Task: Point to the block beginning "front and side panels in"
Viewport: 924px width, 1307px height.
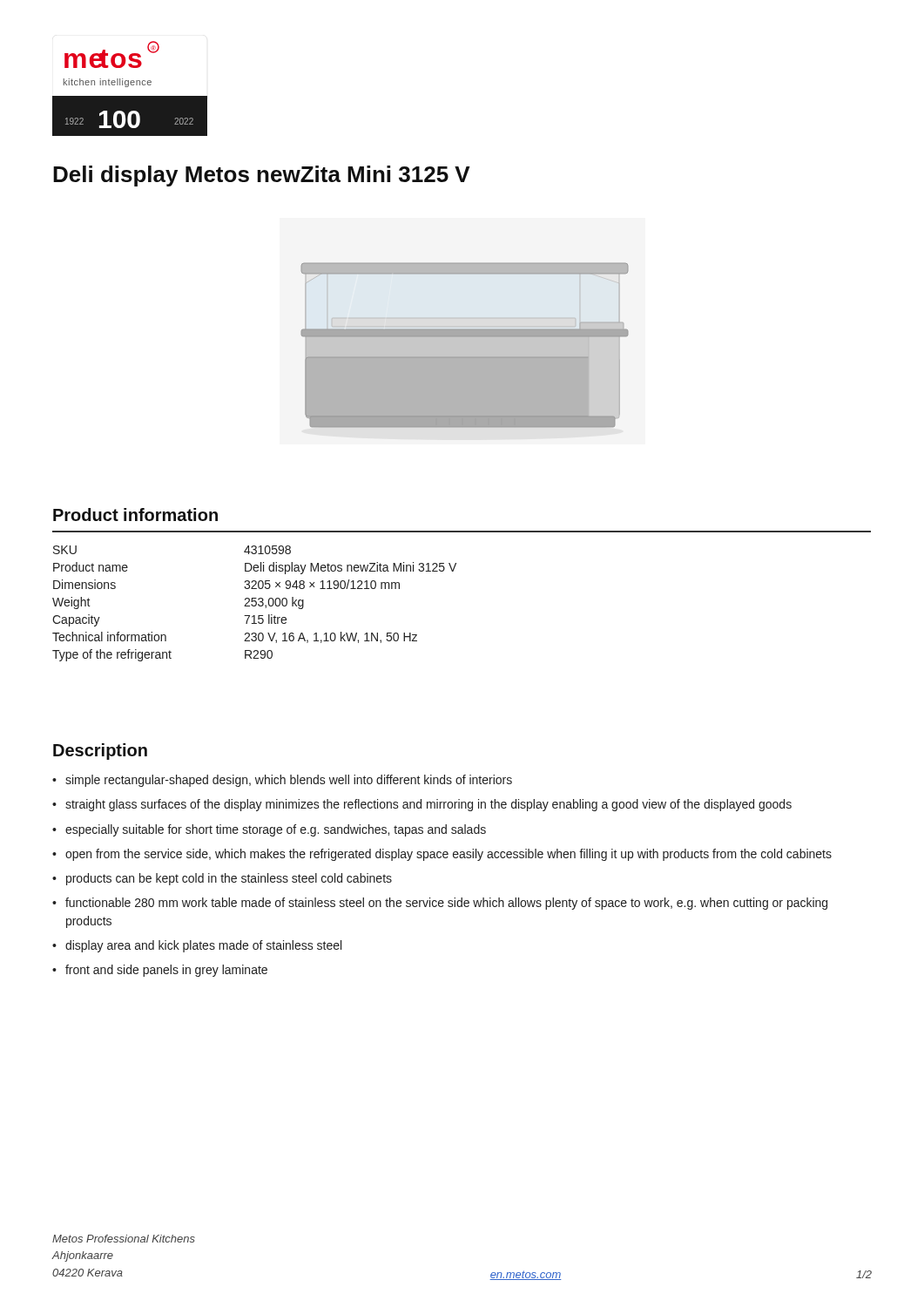Action: click(167, 970)
